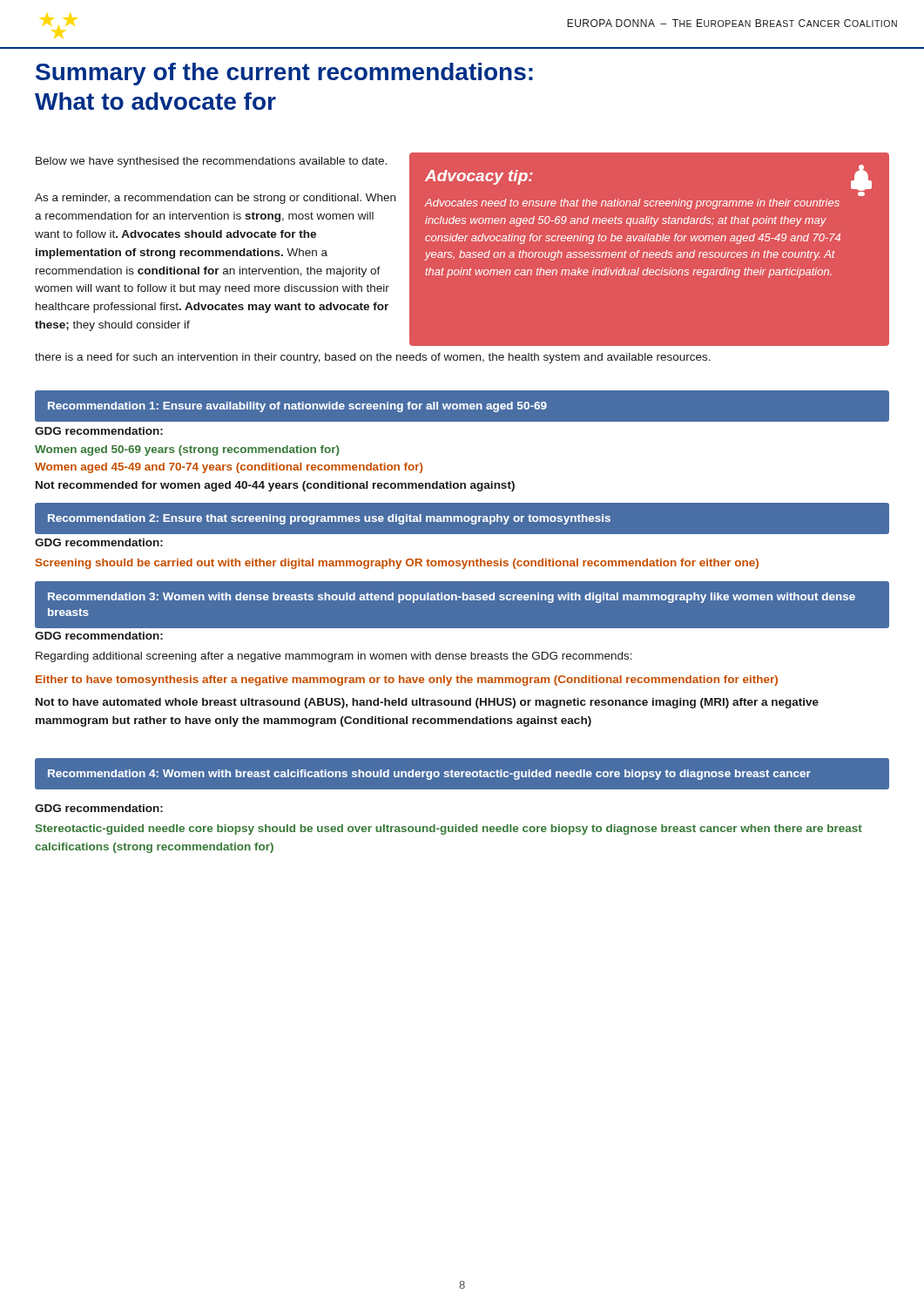This screenshot has height=1307, width=924.
Task: Where is the passage that starts "GDG recommendation: Stereotactic-guided needle core"?
Action: tap(462, 829)
